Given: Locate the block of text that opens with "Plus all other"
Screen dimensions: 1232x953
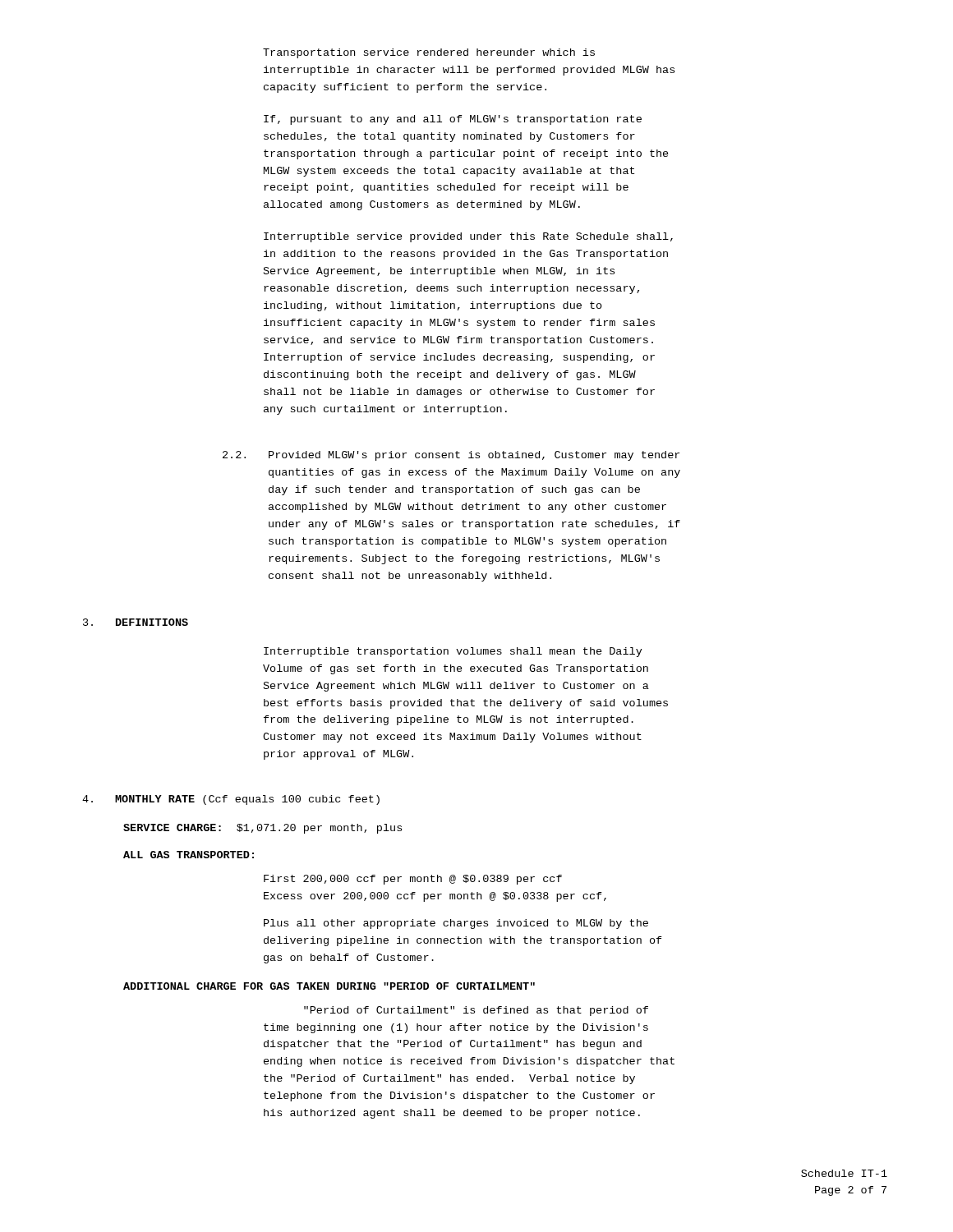Looking at the screenshot, I should click(463, 941).
